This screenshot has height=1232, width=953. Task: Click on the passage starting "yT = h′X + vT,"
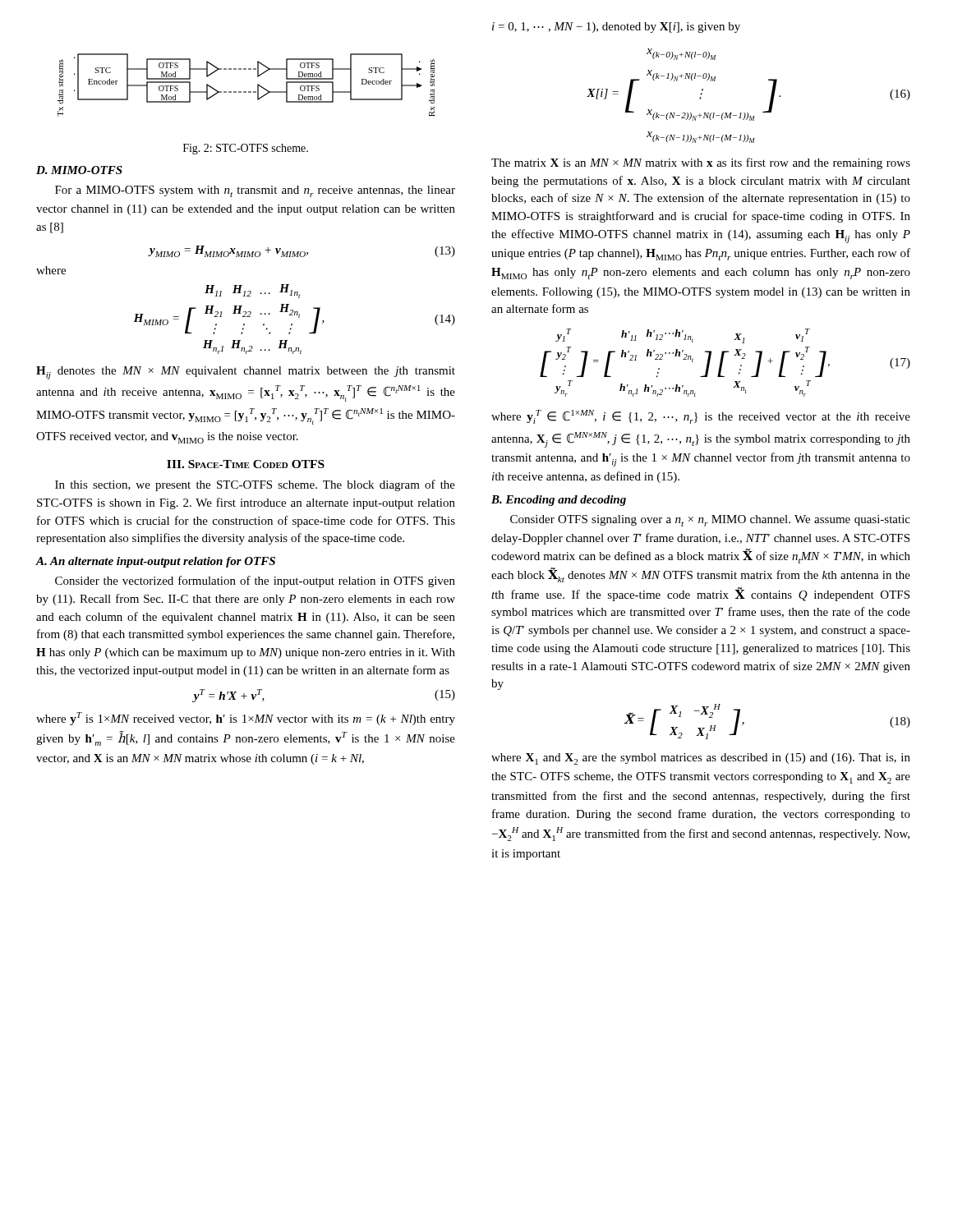[246, 695]
